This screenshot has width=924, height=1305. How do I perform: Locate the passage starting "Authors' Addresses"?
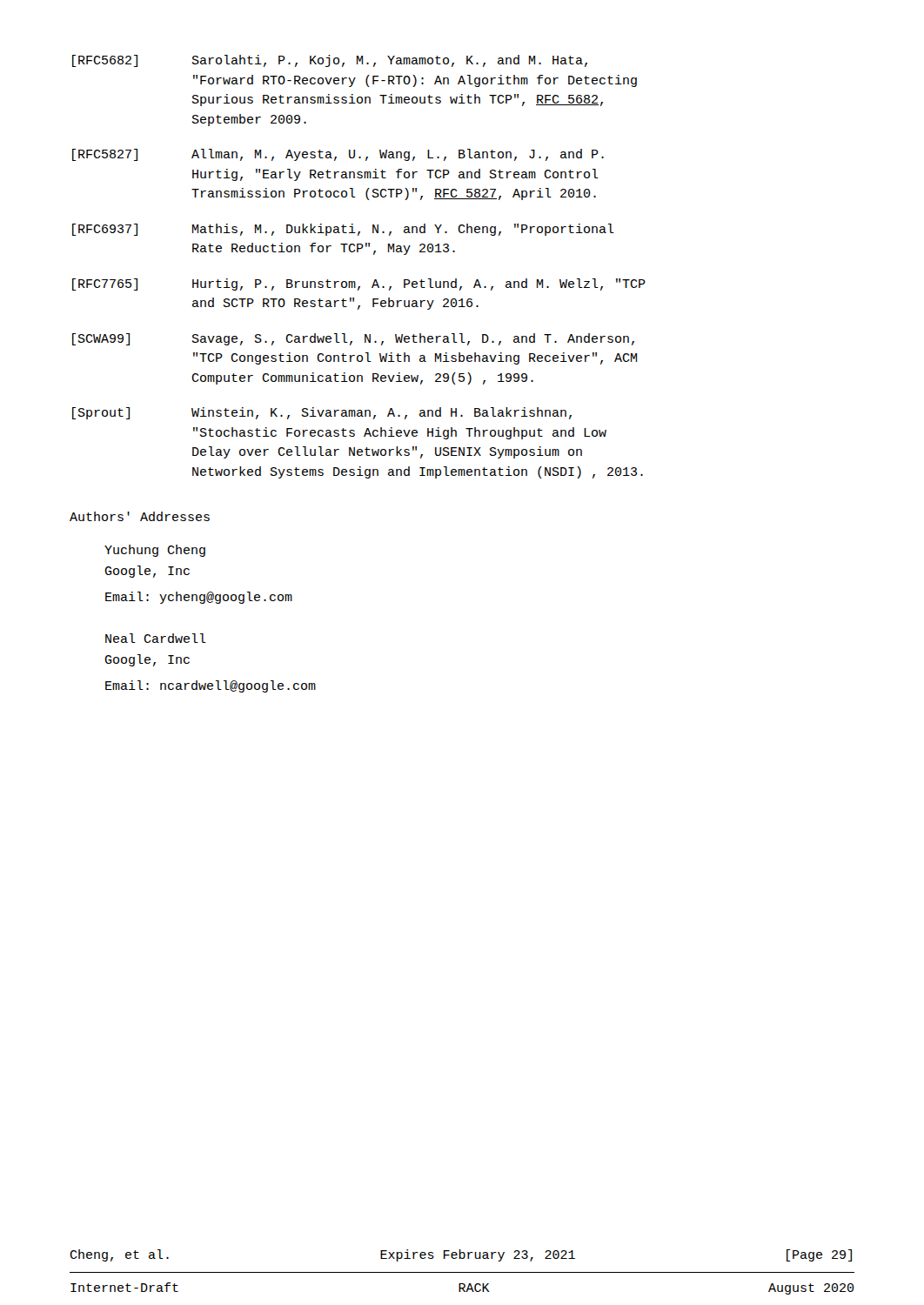click(140, 518)
